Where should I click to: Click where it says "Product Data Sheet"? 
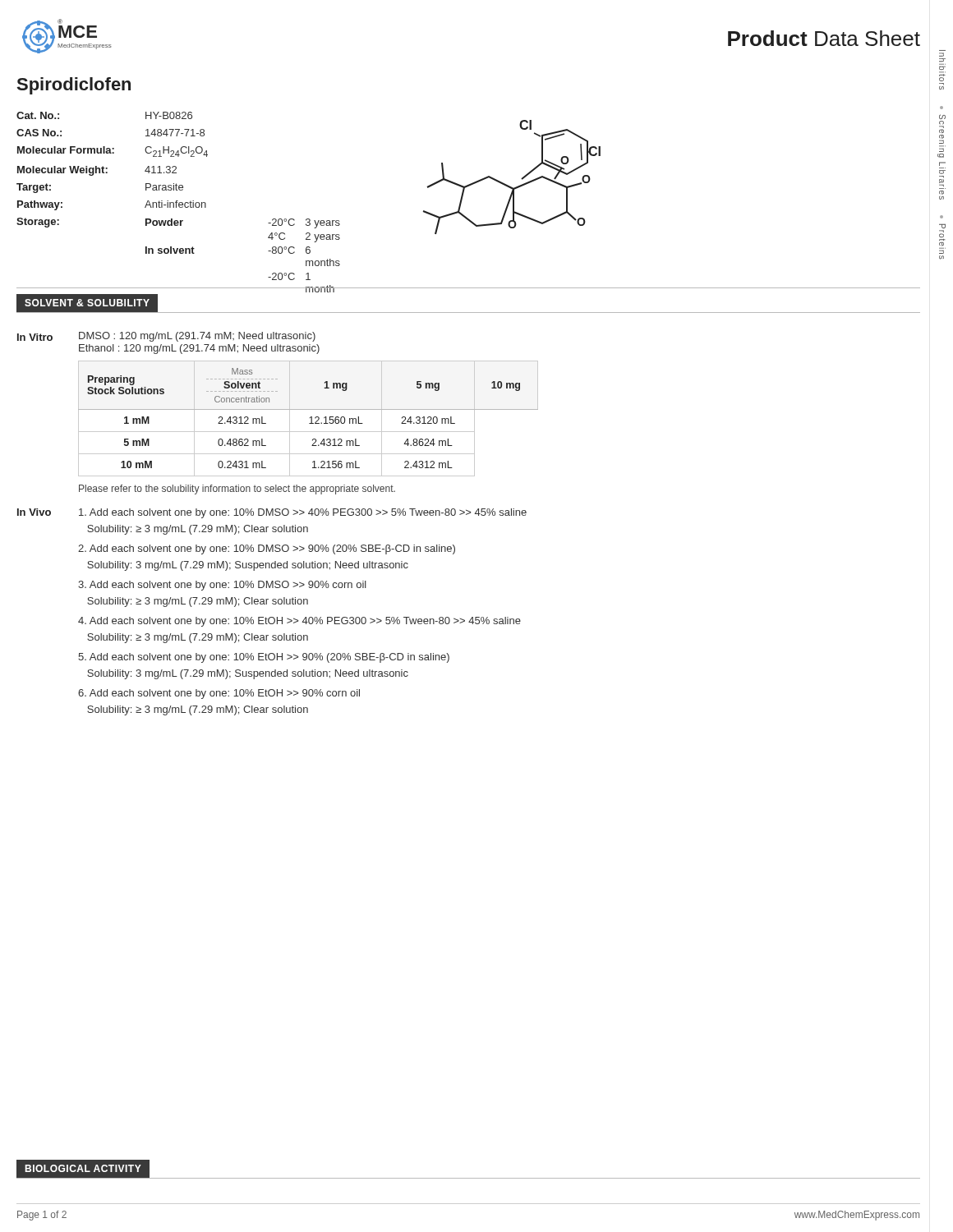823,38
